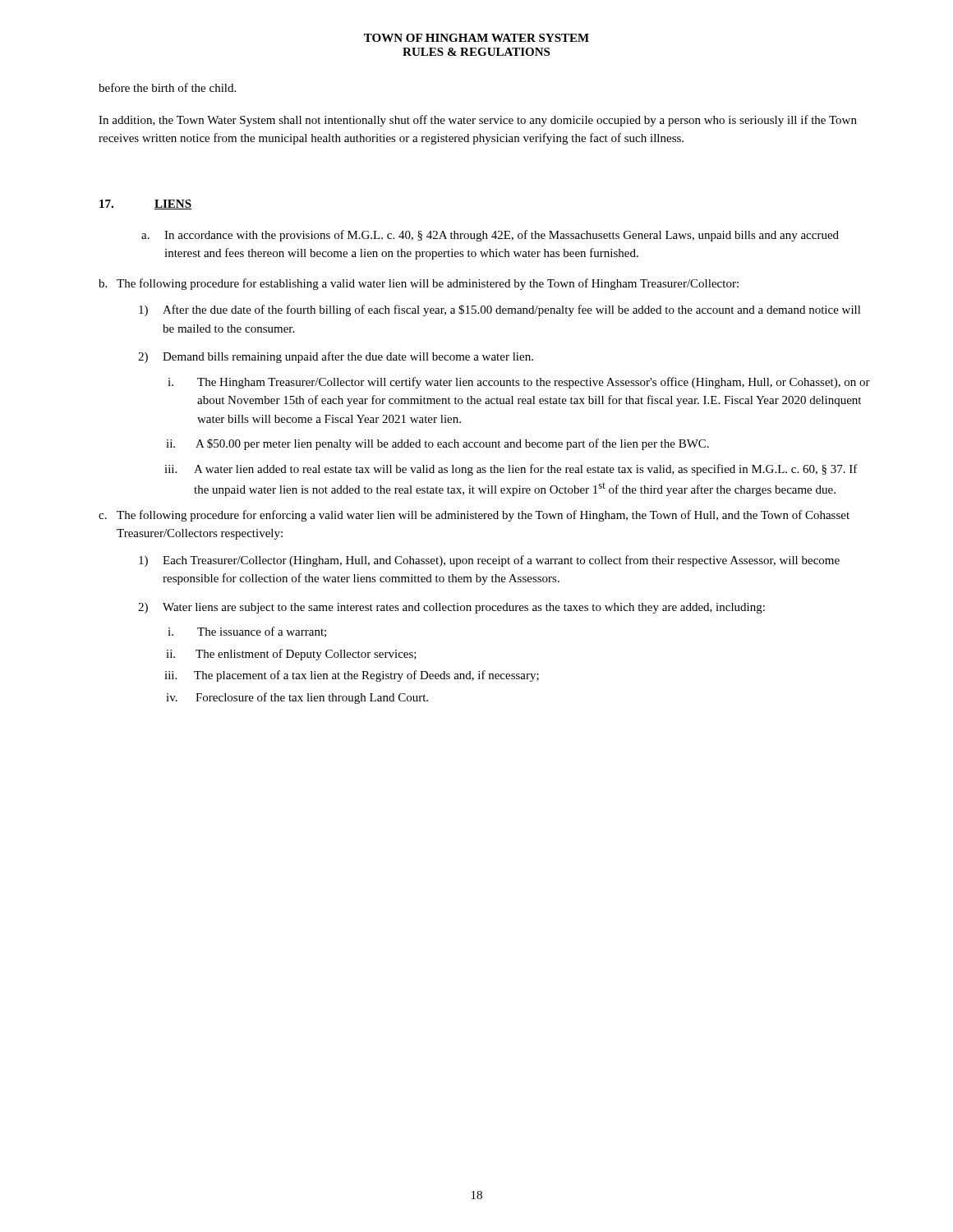Select the passage starting "2) Water liens are subject"
The image size is (953, 1232).
pyautogui.click(x=452, y=607)
